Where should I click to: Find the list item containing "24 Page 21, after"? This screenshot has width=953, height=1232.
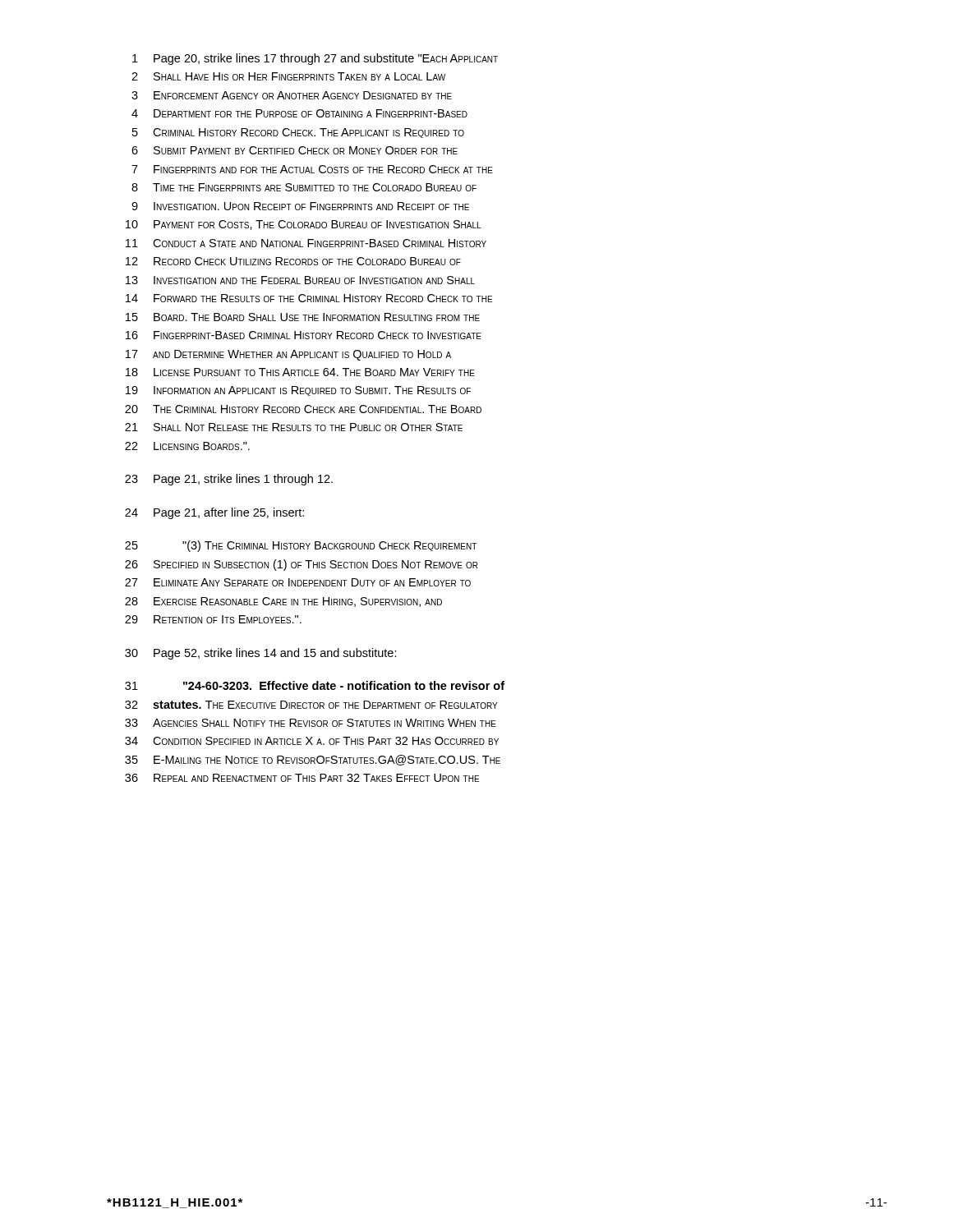[214, 513]
